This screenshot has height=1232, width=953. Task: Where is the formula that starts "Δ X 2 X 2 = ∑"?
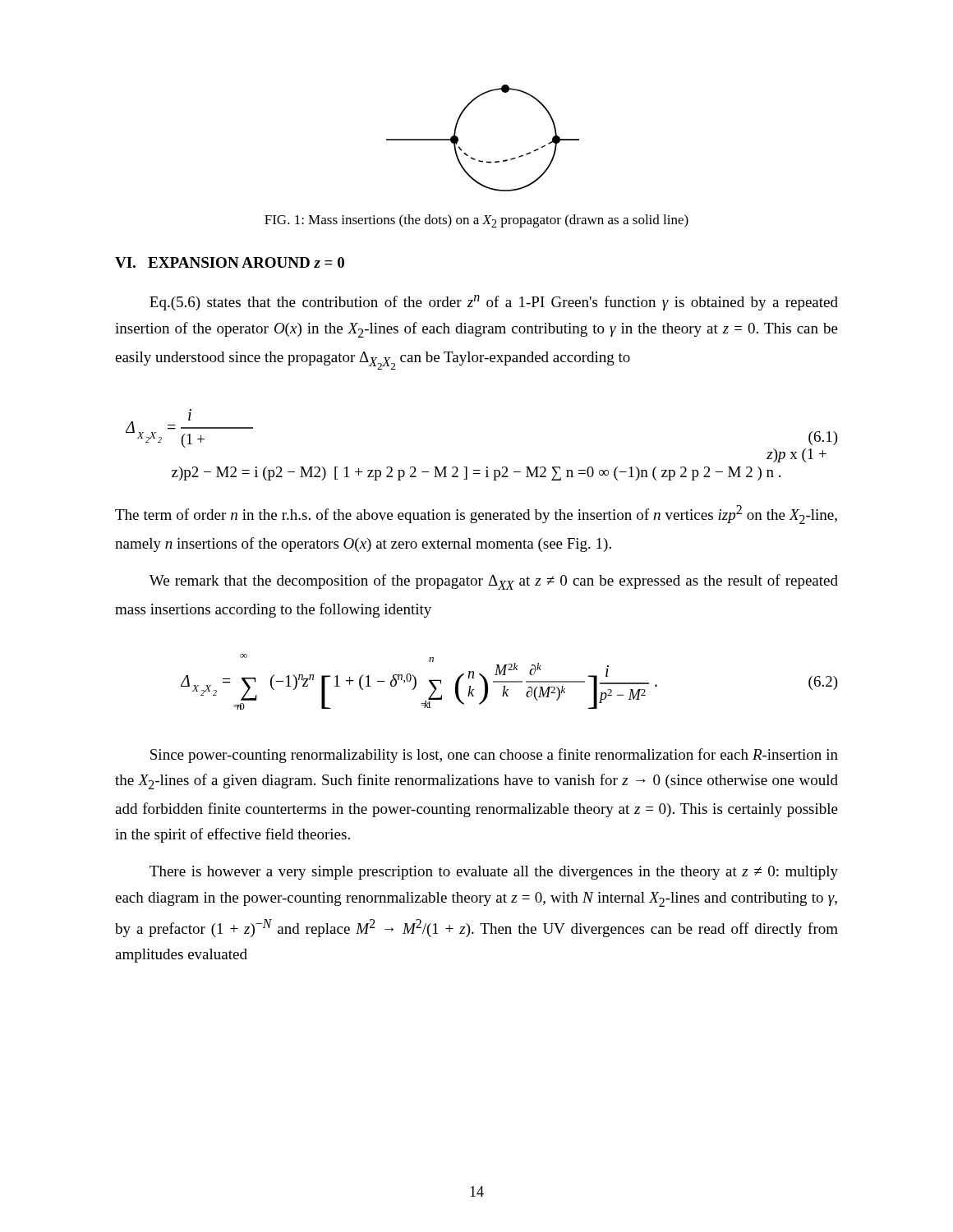point(509,682)
